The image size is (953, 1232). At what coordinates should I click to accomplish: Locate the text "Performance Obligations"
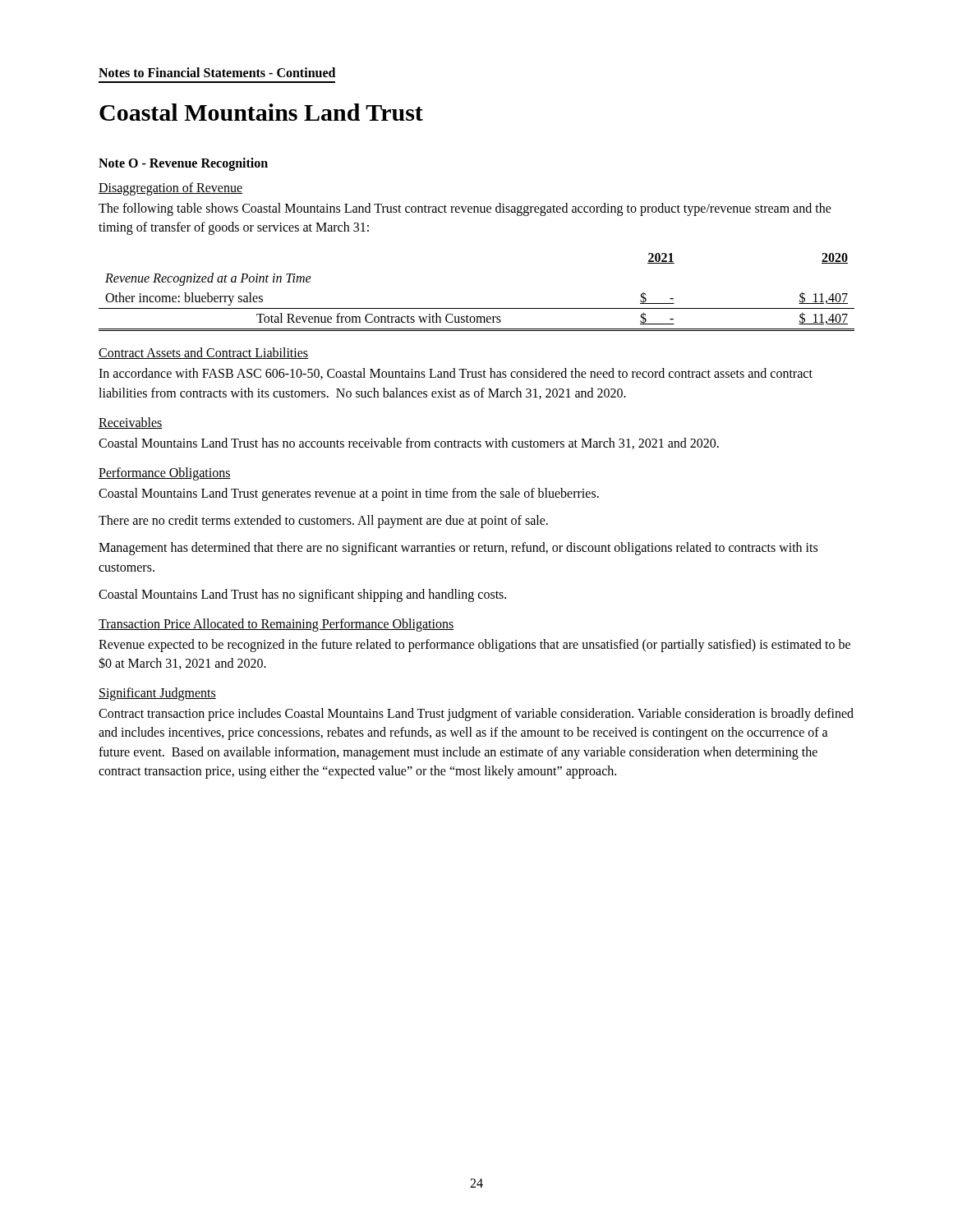click(164, 473)
